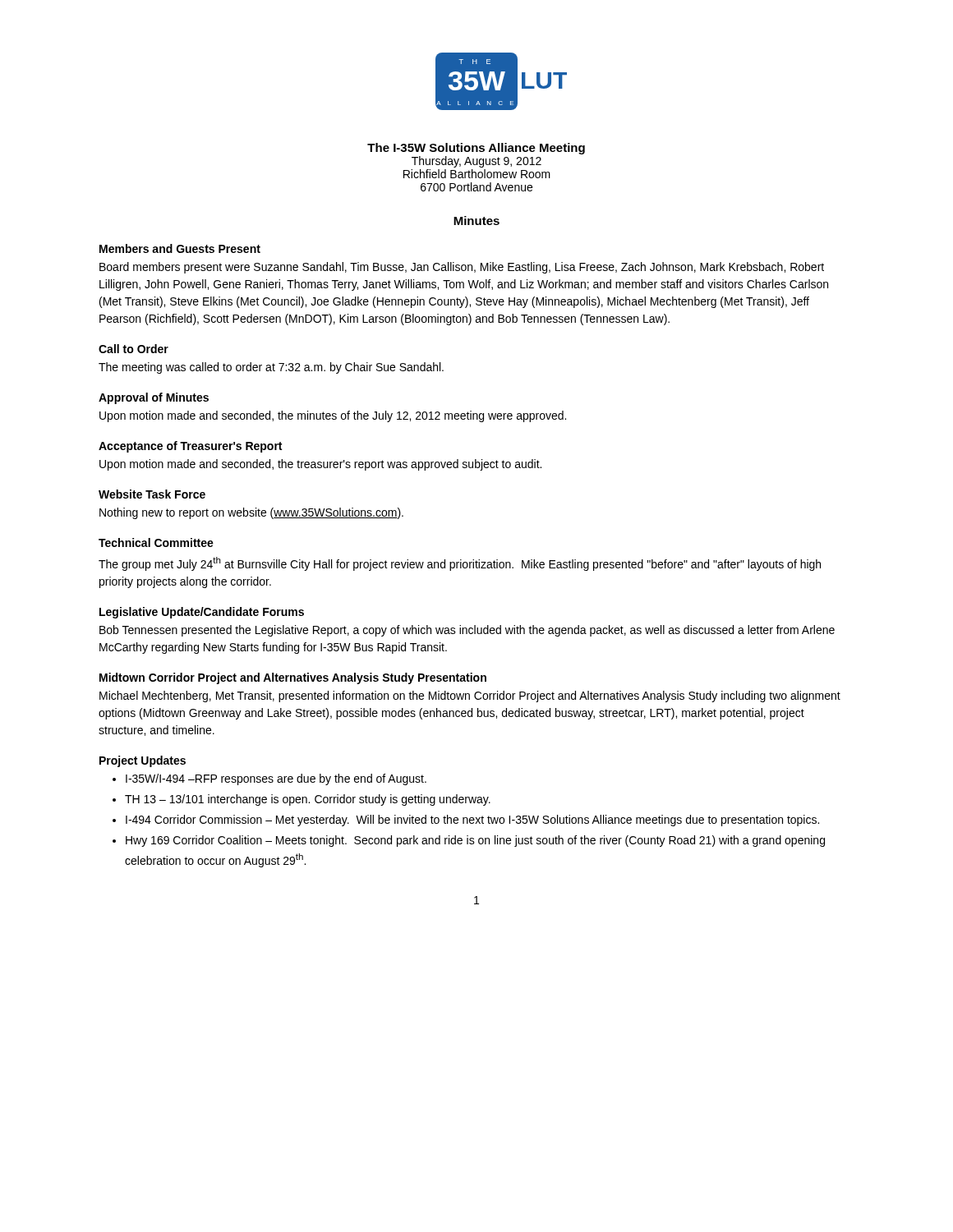
Task: Click on the text block starting "The meeting was called to order at 7:32"
Action: [272, 367]
